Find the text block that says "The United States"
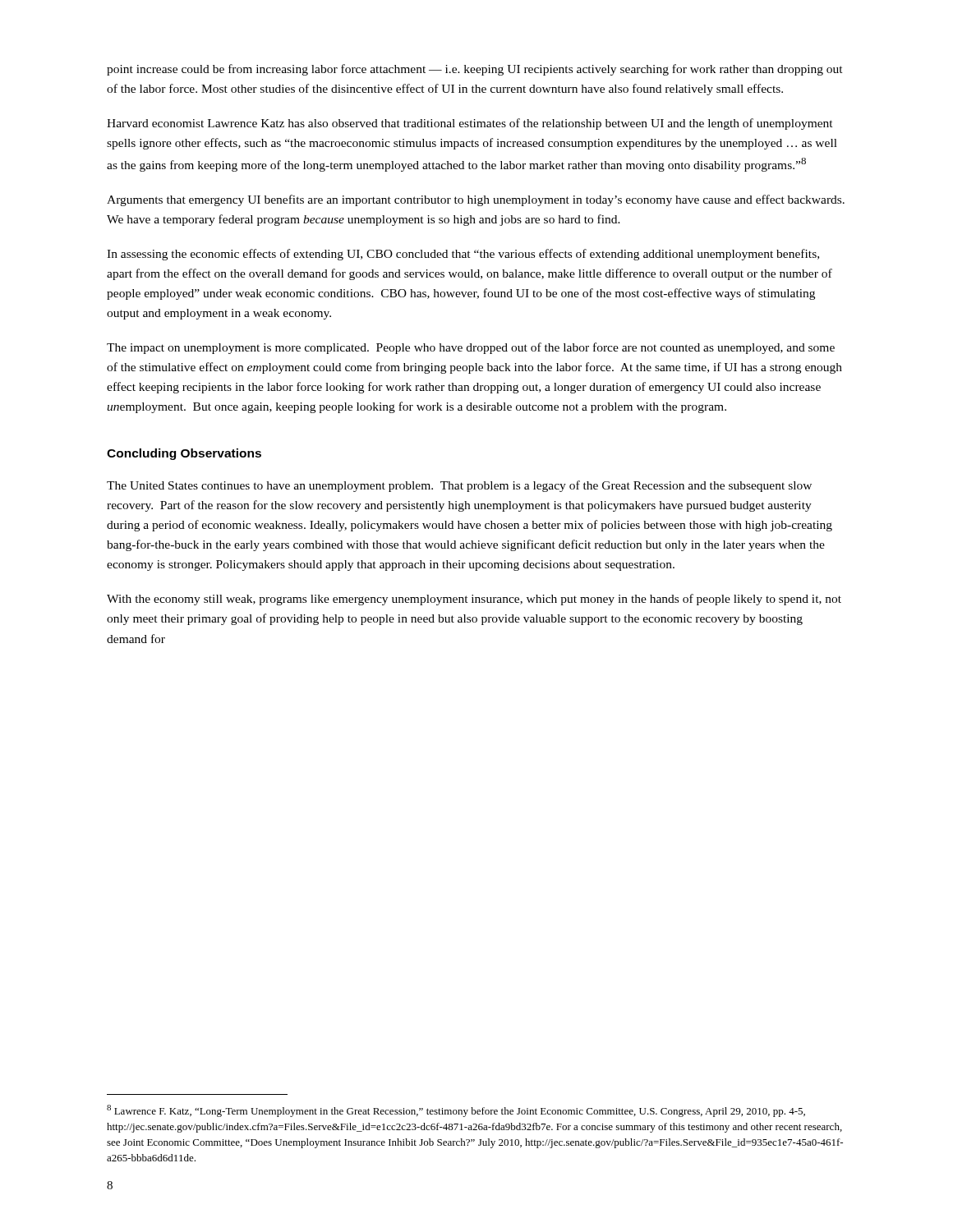953x1232 pixels. coord(470,525)
